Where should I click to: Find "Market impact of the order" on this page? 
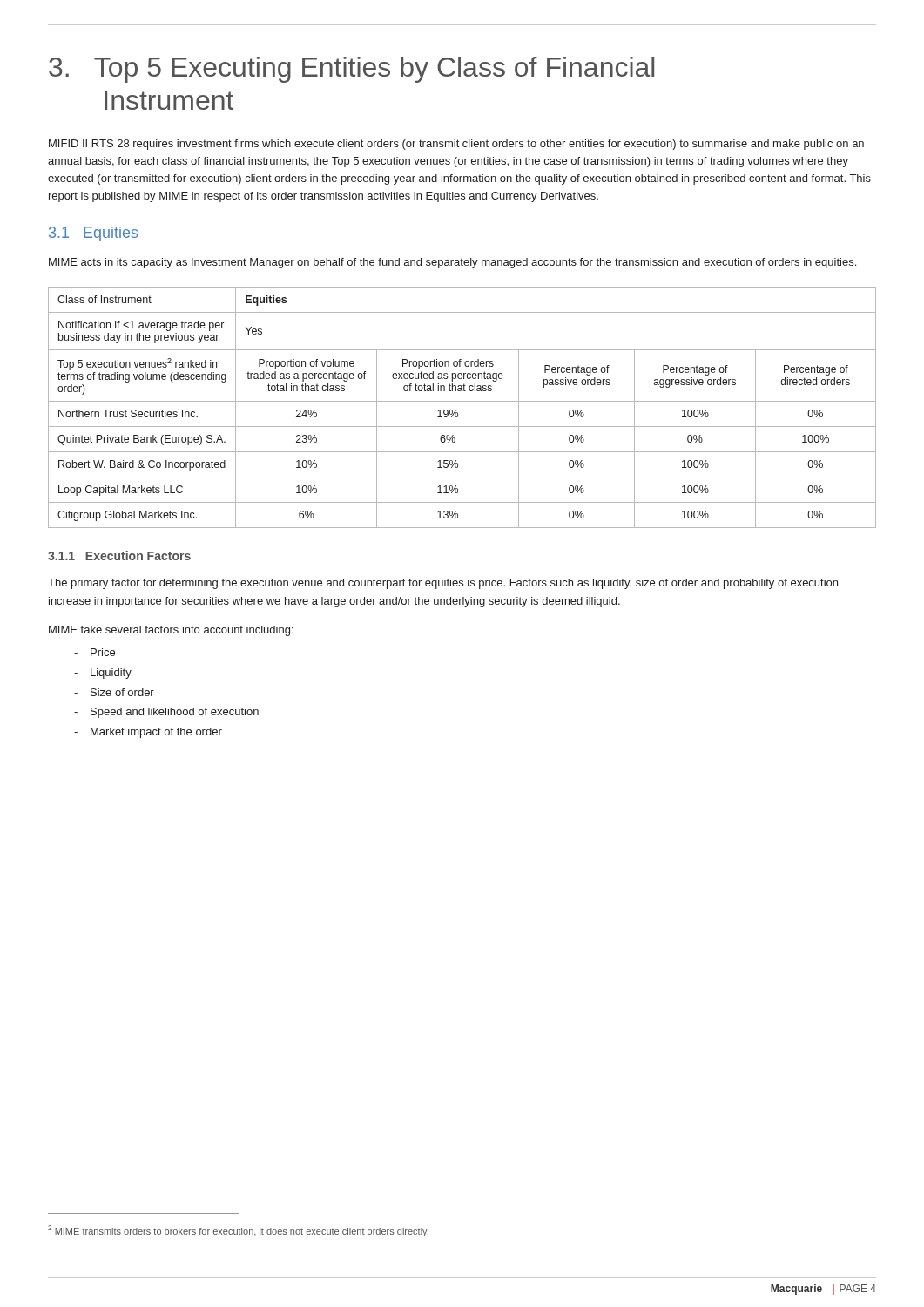click(148, 733)
